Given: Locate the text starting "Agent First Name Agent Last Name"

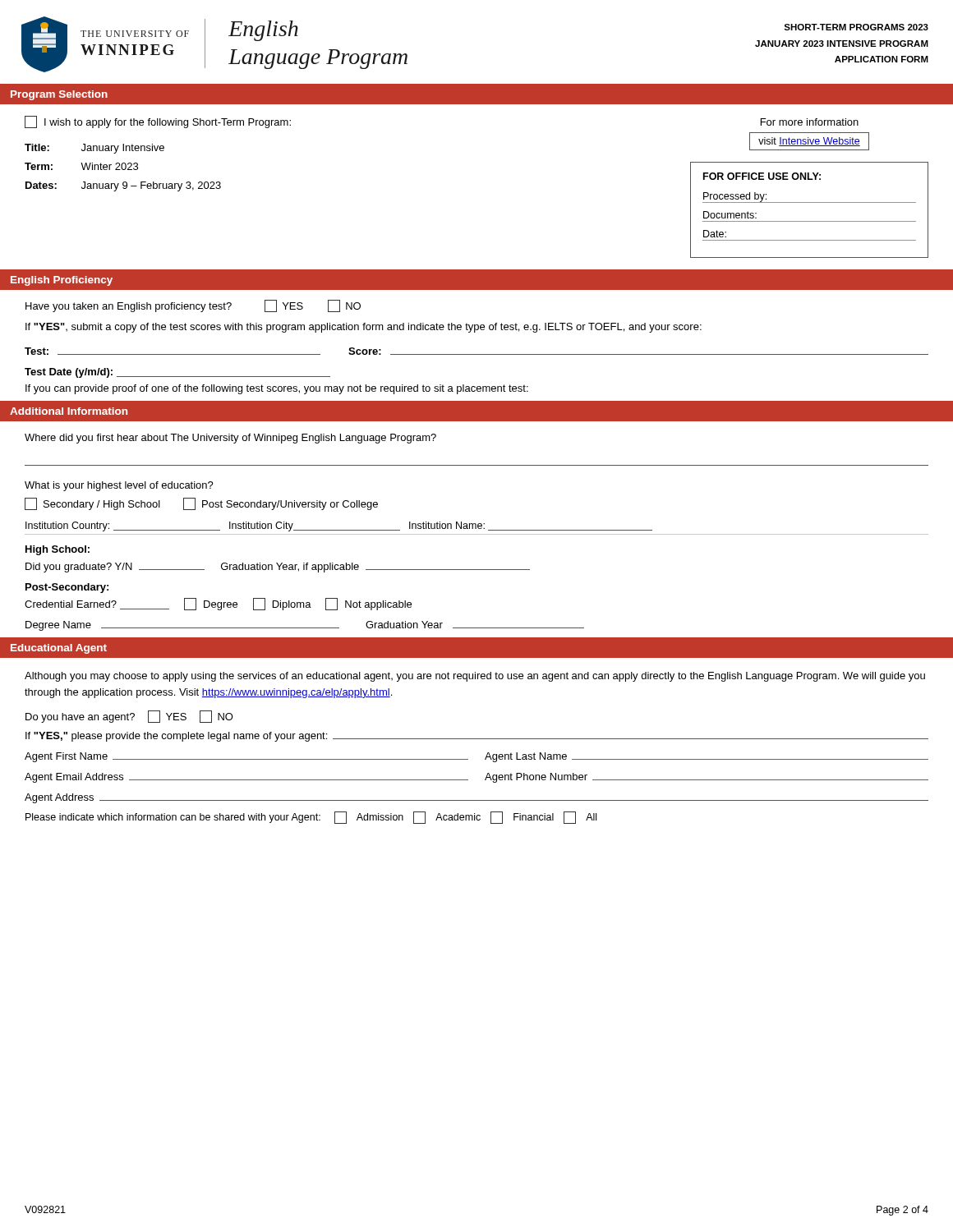Looking at the screenshot, I should coord(476,756).
